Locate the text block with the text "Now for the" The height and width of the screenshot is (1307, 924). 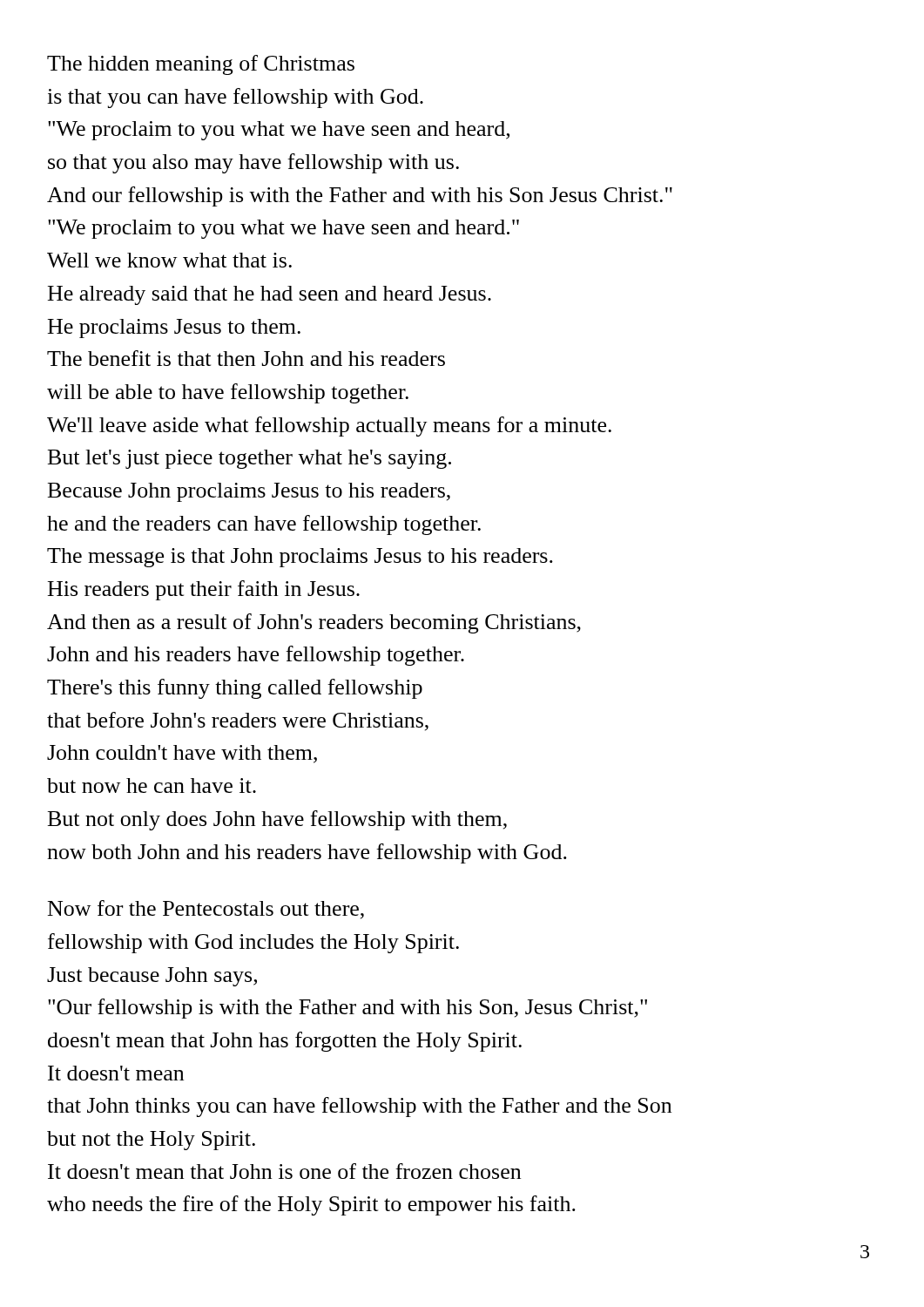click(x=360, y=1056)
